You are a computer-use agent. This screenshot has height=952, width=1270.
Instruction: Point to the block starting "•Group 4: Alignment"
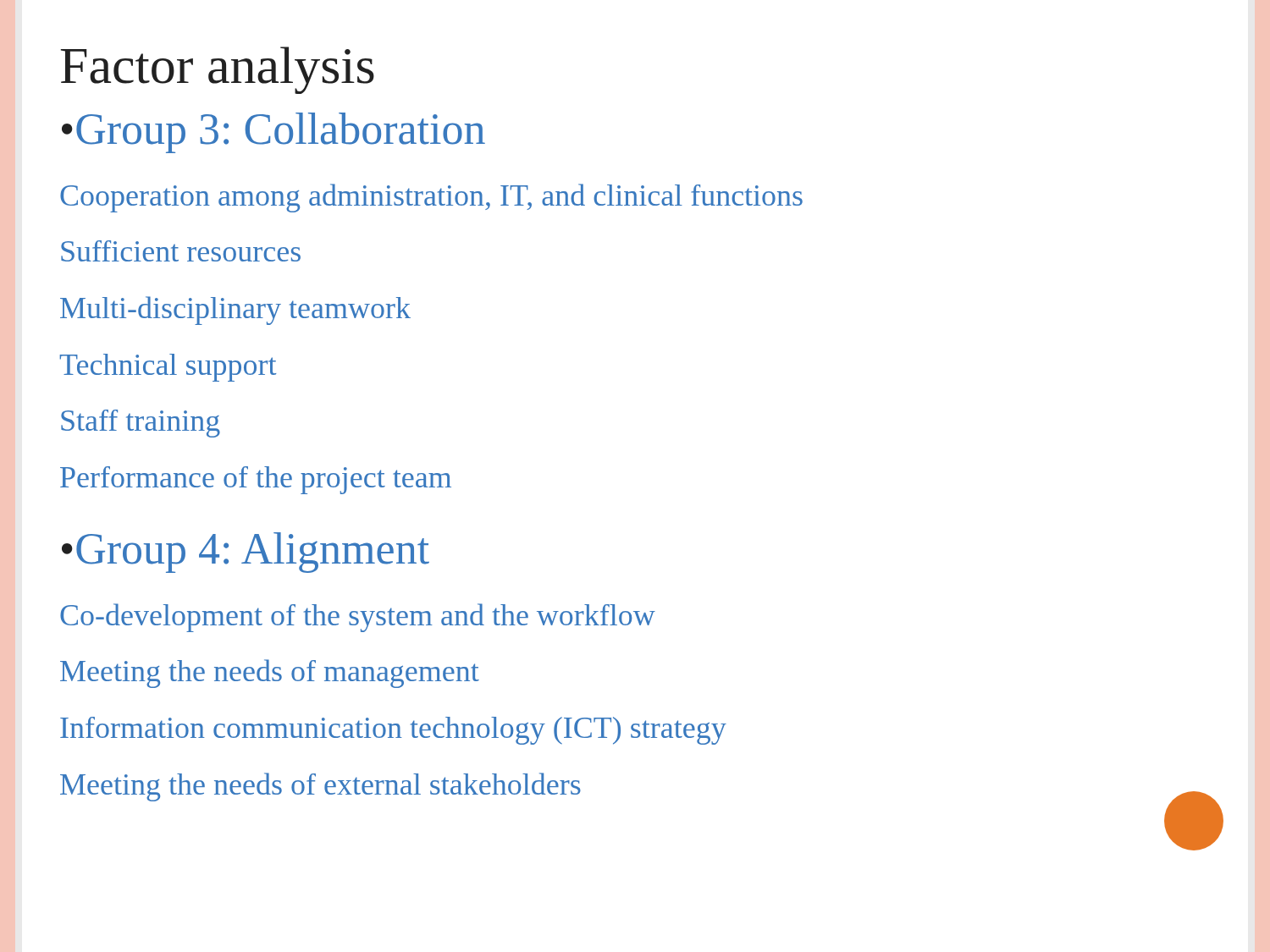(x=244, y=549)
